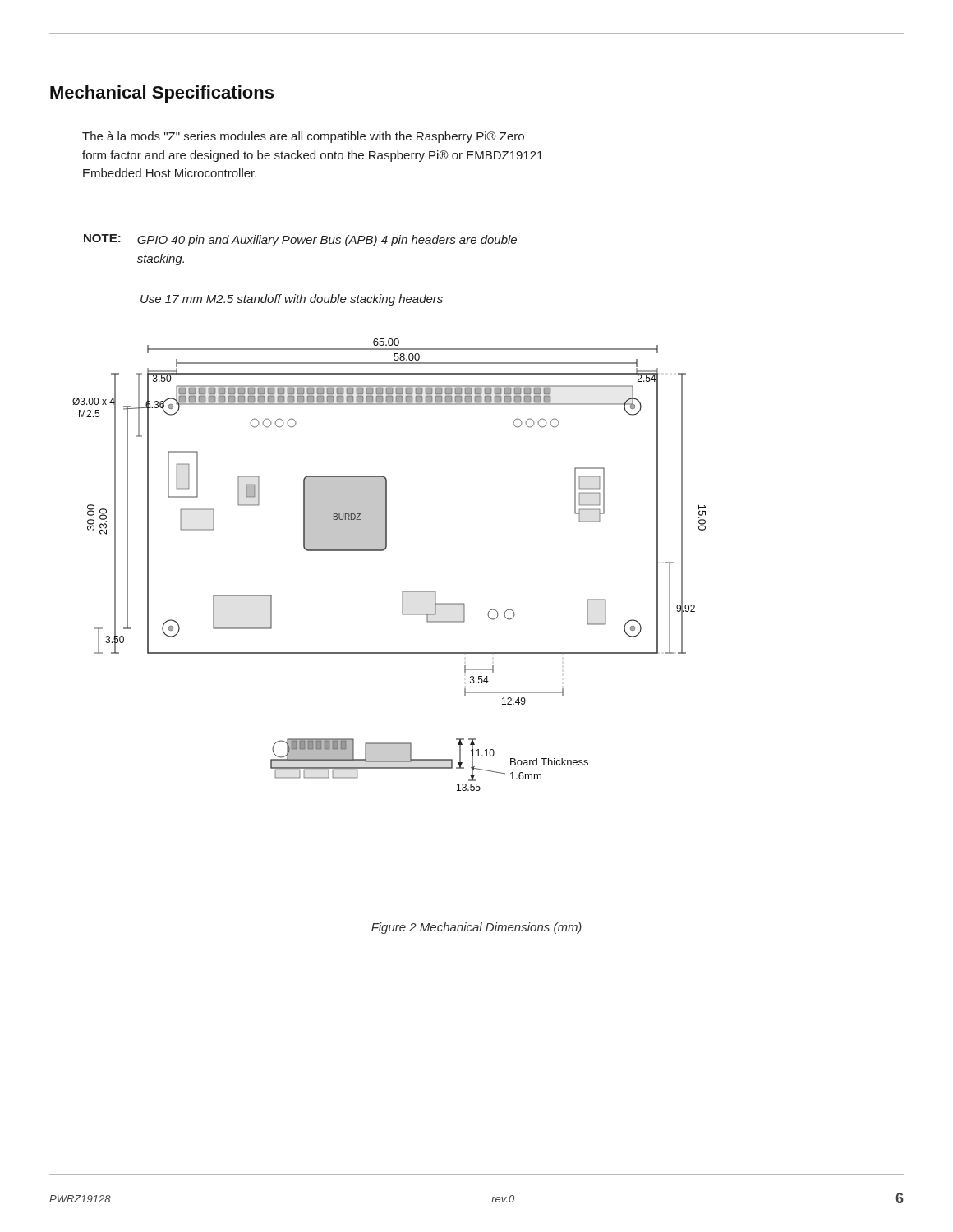953x1232 pixels.
Task: Find the caption that says "Figure 2 Mechanical Dimensions (mm)"
Action: 476,927
